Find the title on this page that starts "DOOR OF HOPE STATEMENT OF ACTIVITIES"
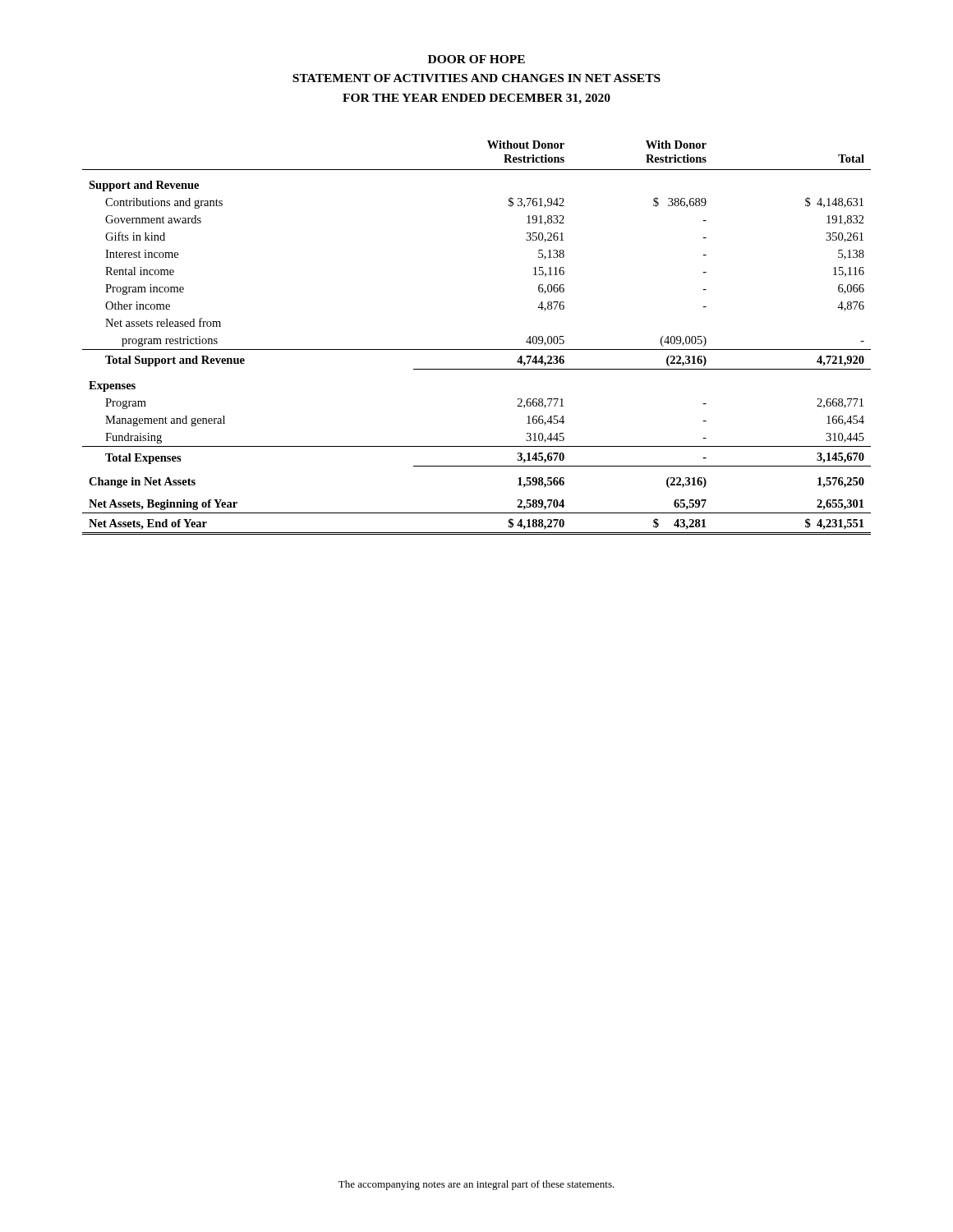Viewport: 953px width, 1232px height. point(476,78)
